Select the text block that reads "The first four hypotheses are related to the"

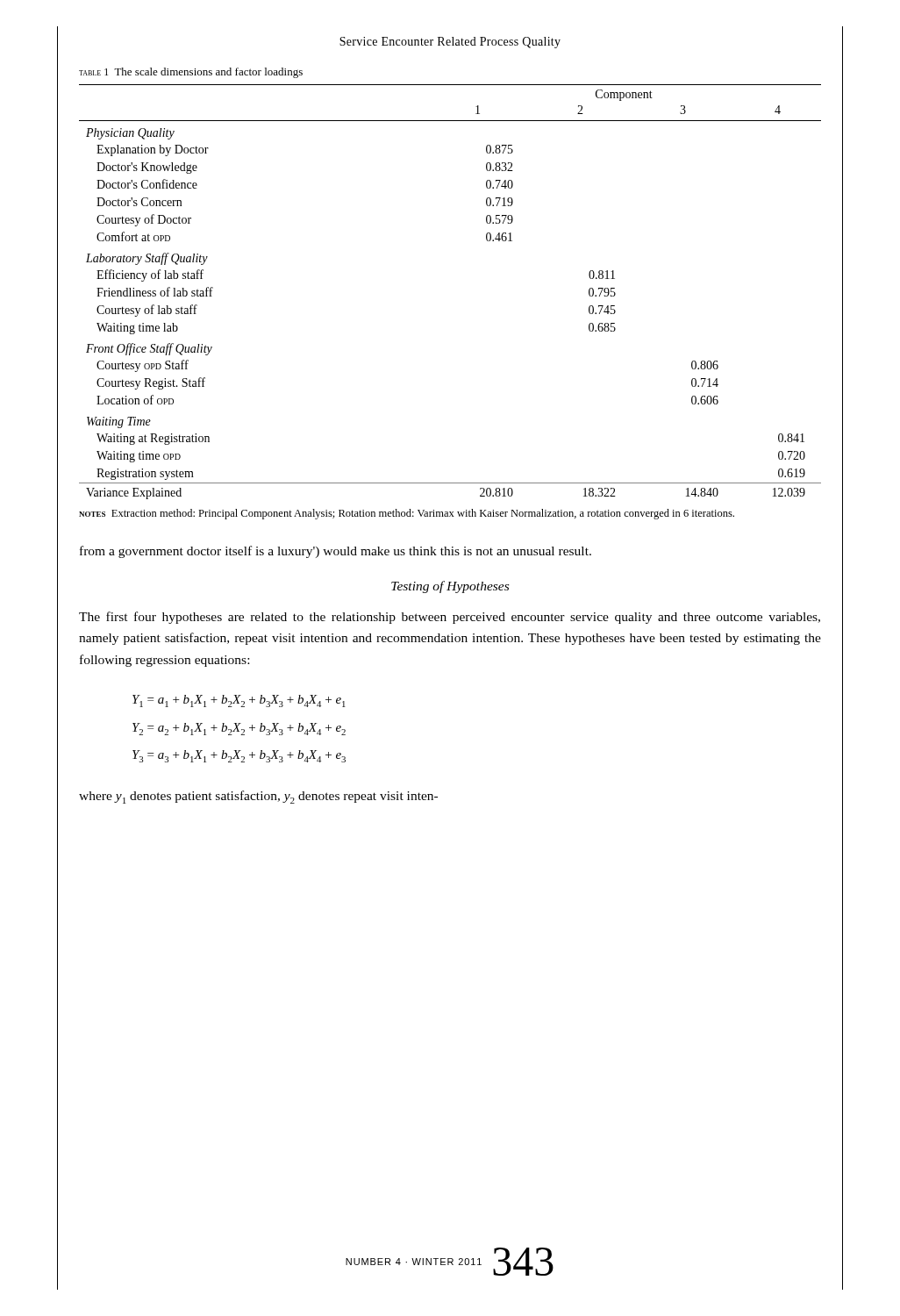tap(450, 637)
